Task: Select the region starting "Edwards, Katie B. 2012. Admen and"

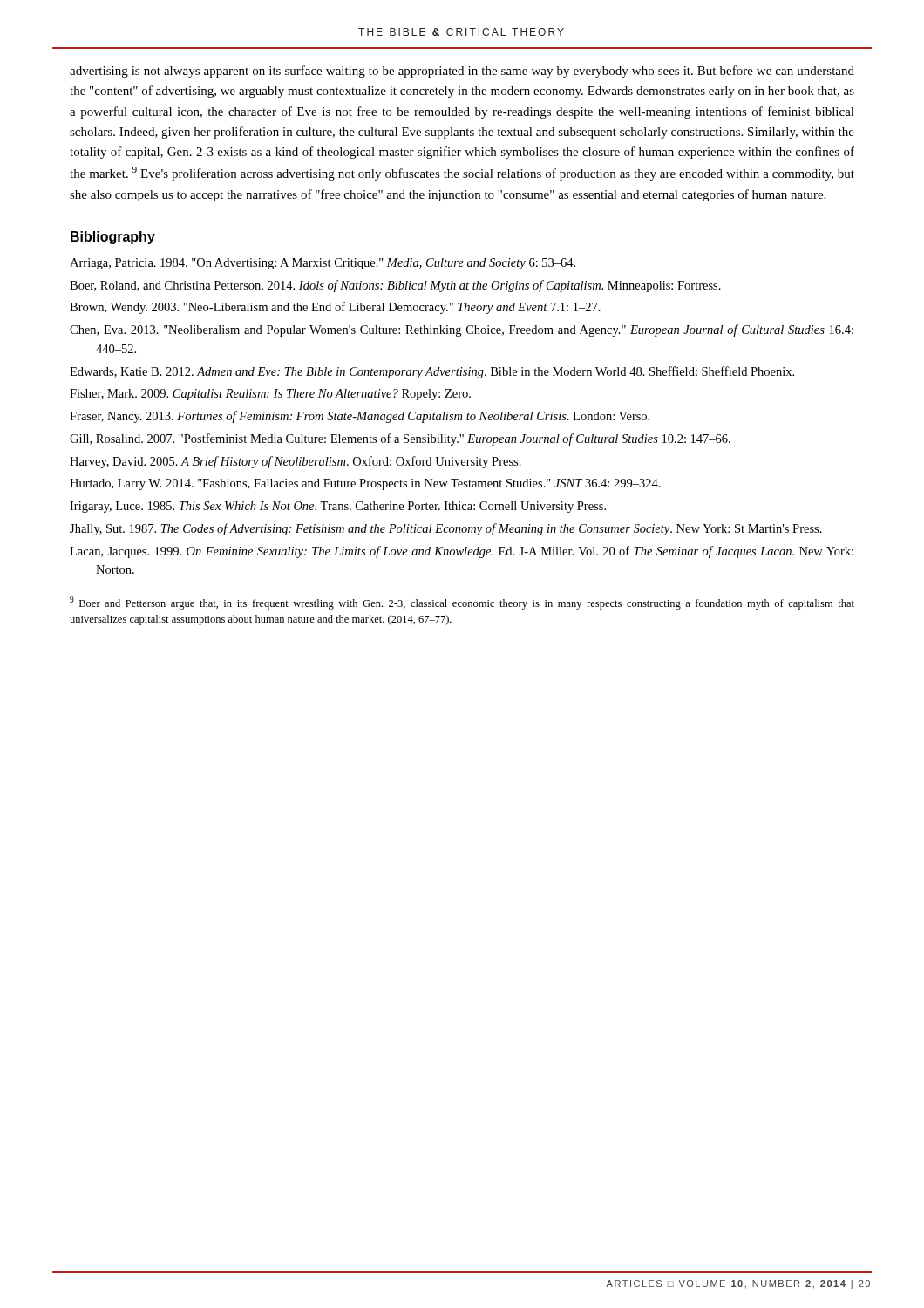Action: (x=432, y=371)
